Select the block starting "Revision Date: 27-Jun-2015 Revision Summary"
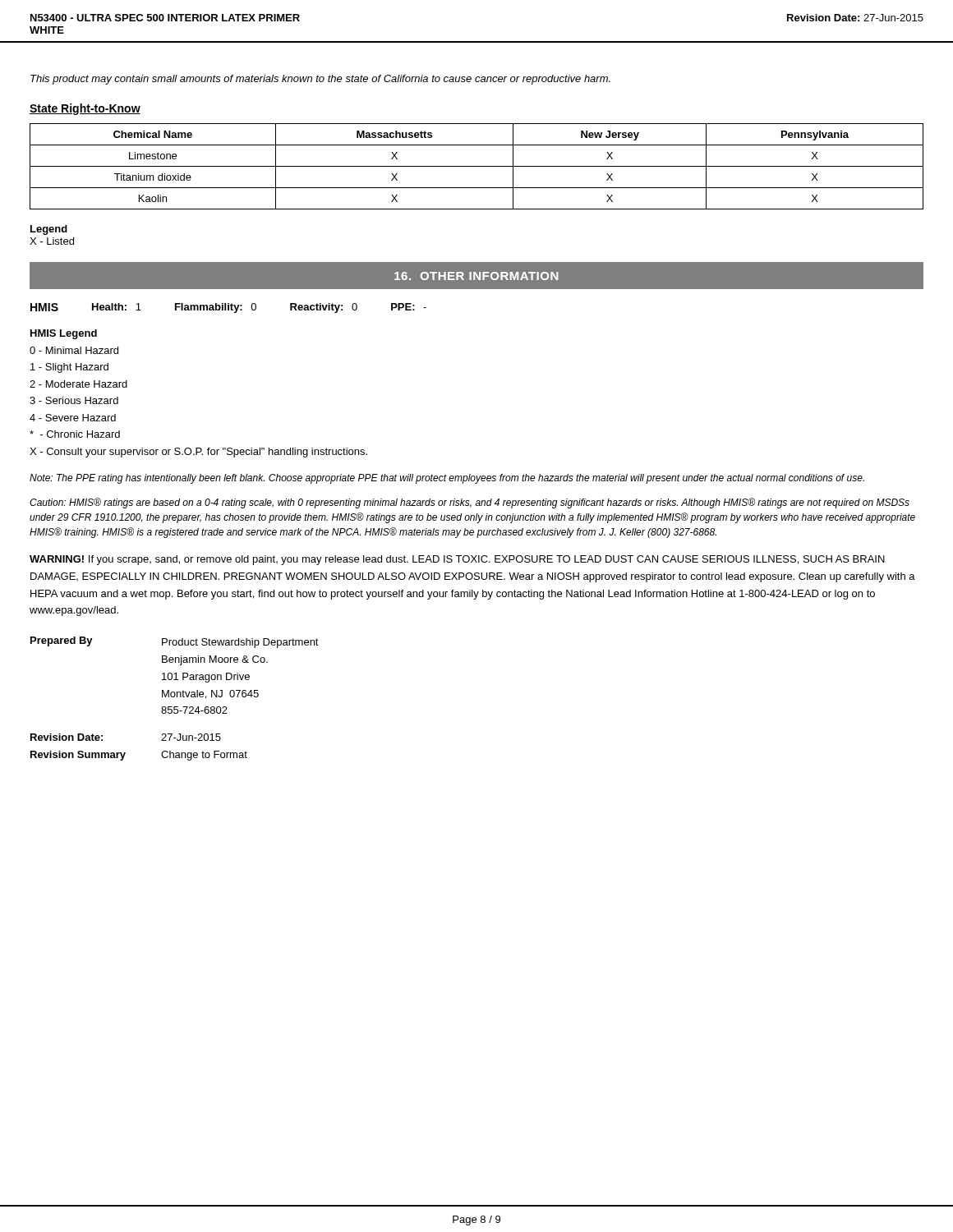 63,737
